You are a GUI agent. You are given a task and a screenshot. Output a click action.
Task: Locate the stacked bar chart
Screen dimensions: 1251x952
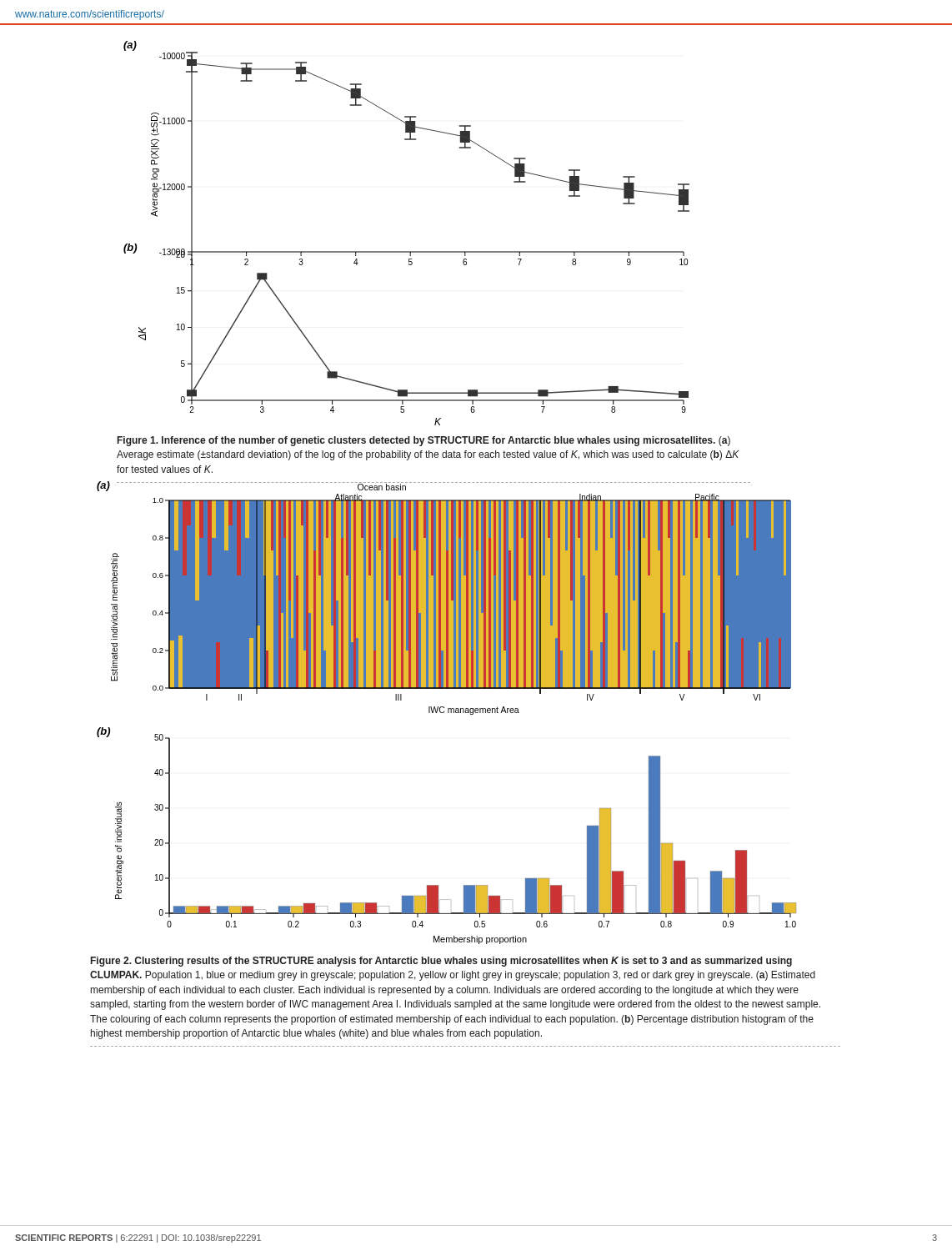tap(453, 596)
